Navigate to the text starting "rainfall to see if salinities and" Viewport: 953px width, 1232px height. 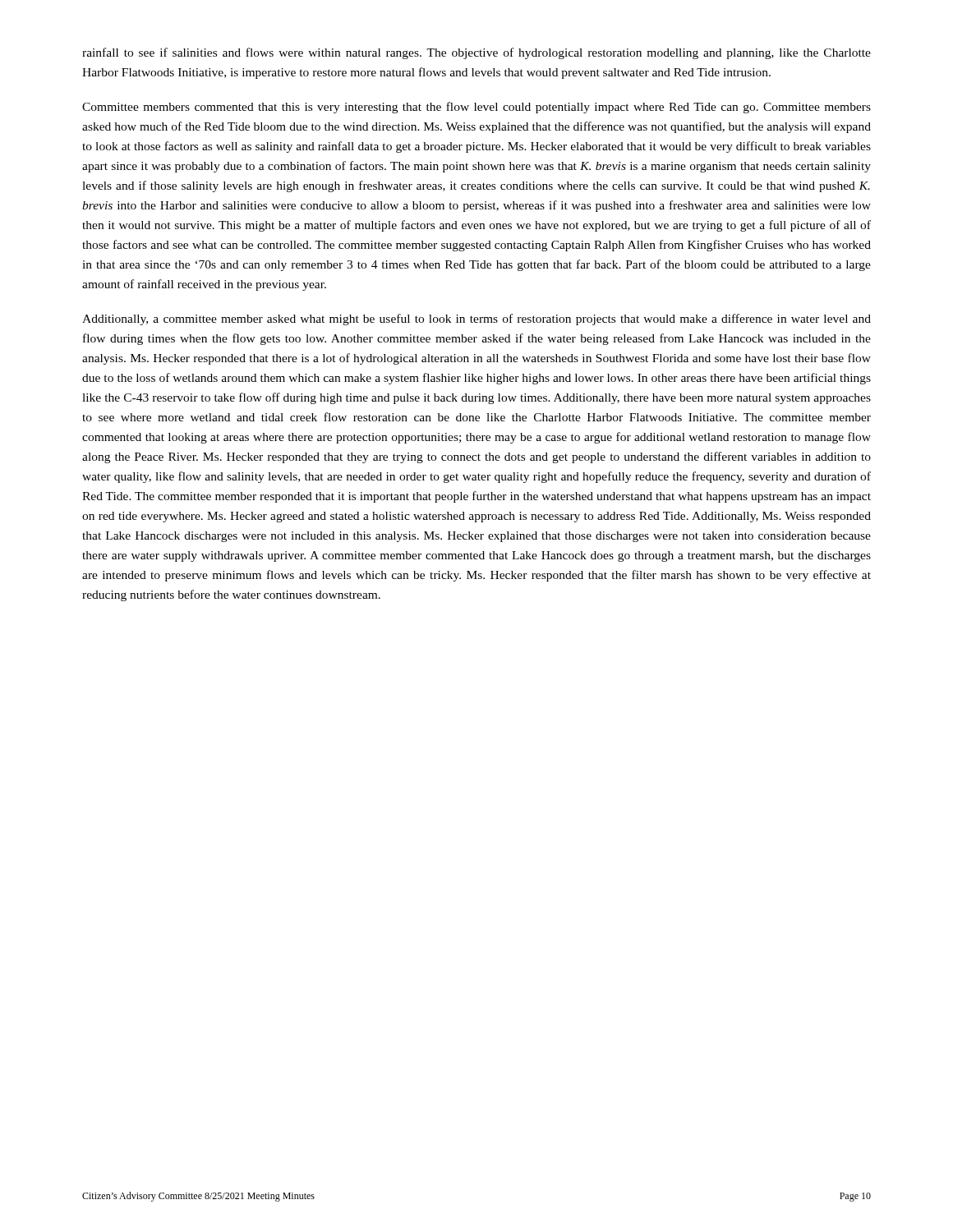pos(476,62)
